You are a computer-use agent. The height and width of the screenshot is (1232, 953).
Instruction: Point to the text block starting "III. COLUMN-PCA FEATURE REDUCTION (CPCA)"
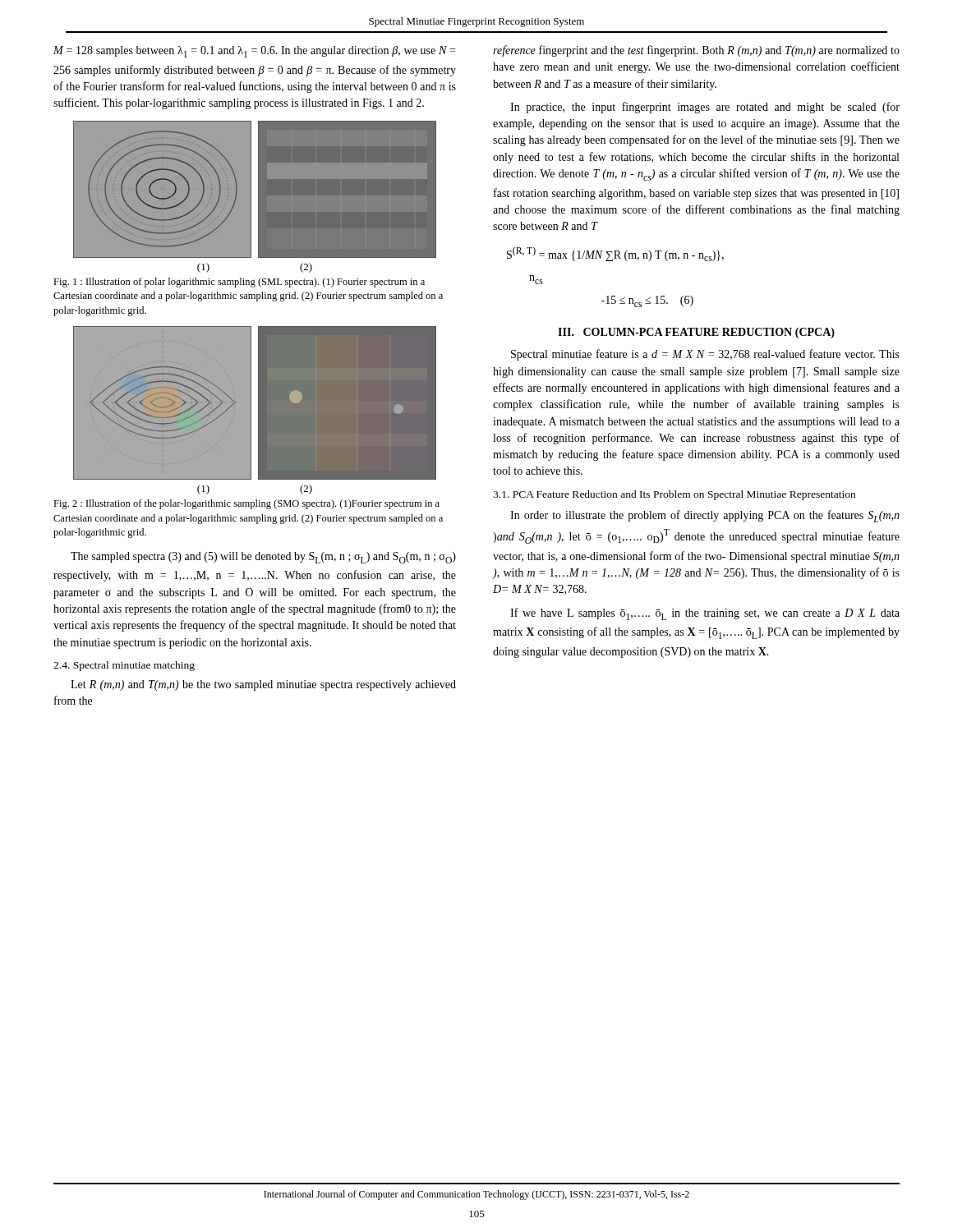(x=696, y=332)
